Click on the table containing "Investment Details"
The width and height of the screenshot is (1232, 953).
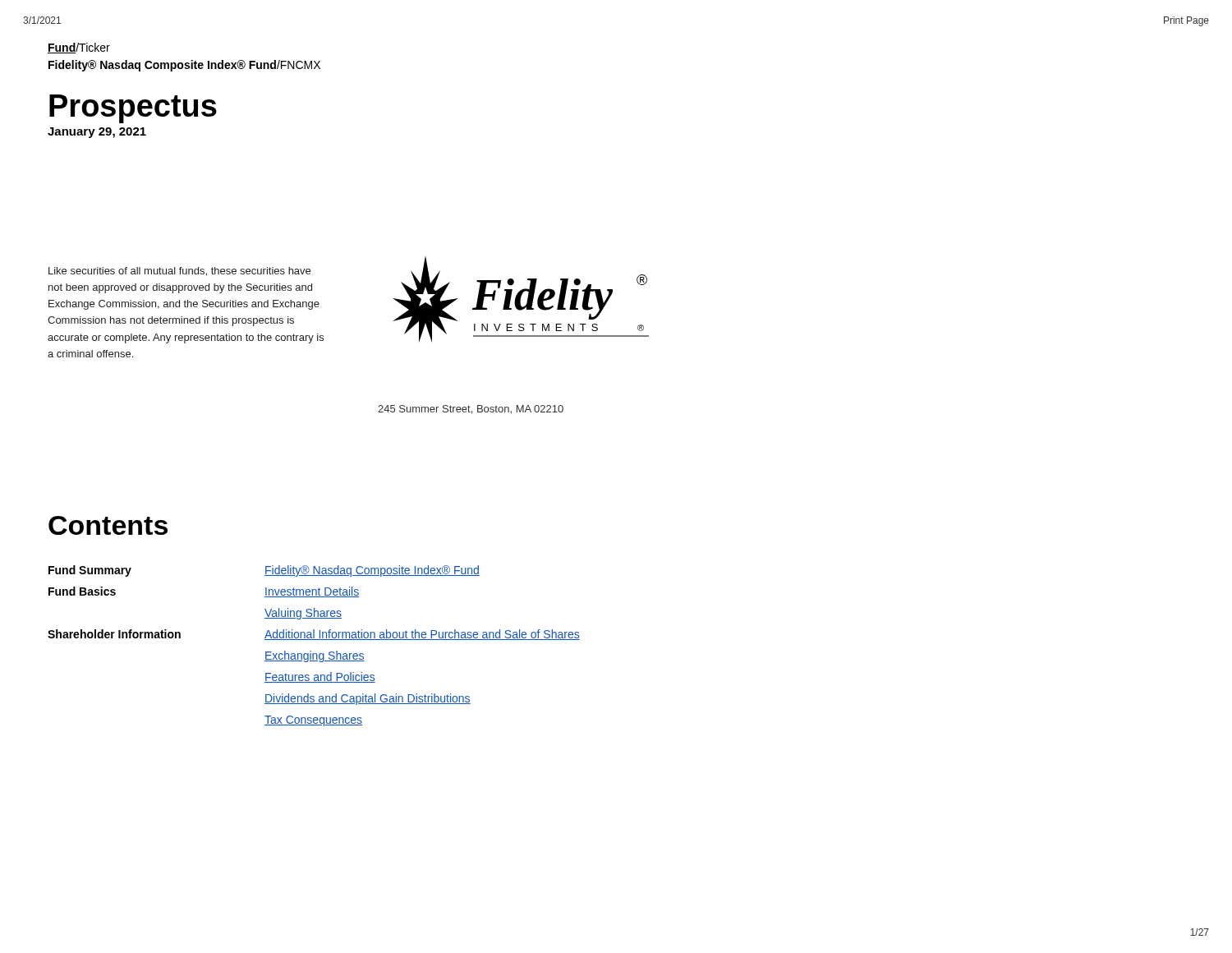(x=616, y=645)
